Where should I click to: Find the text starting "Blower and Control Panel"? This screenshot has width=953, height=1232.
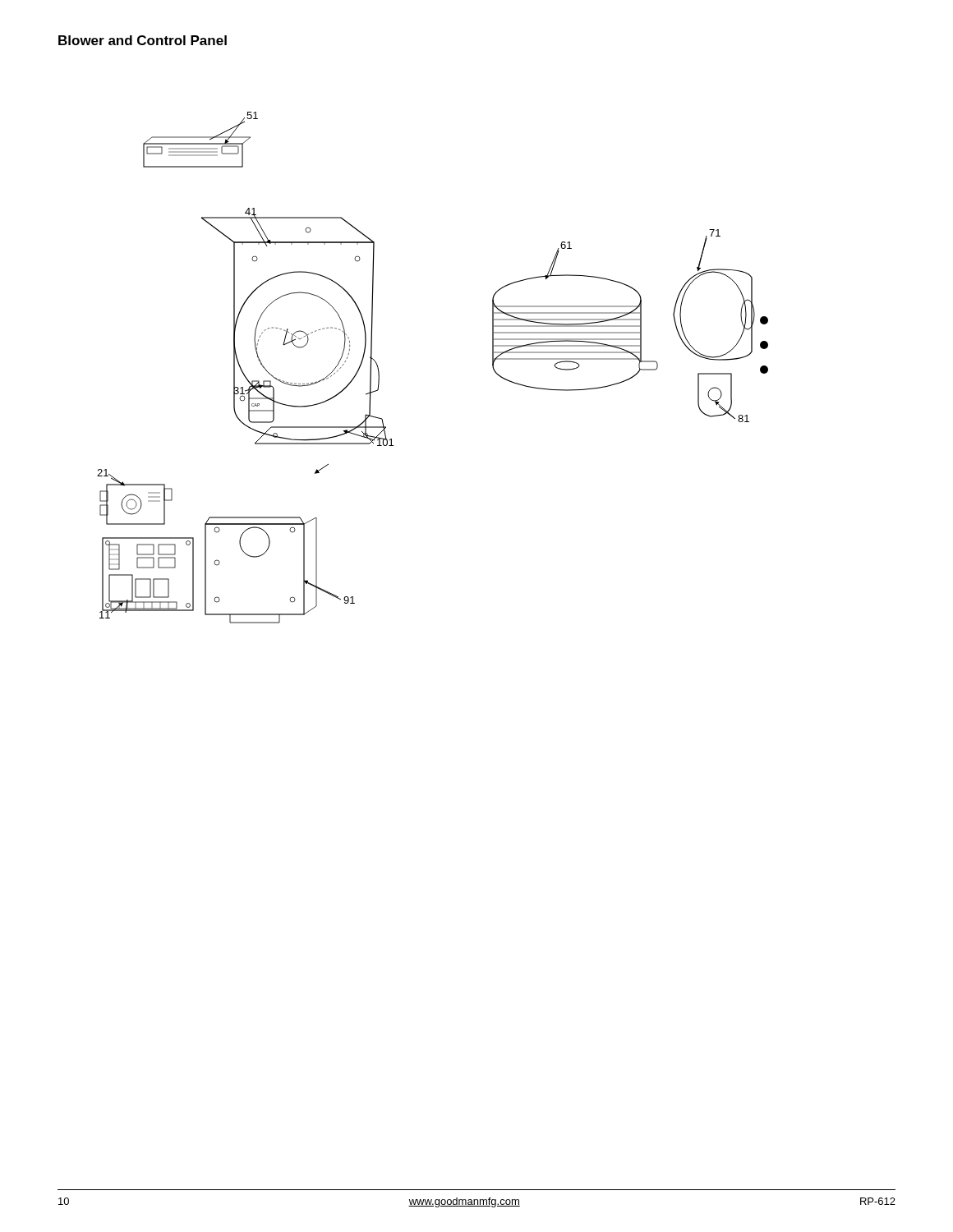point(142,41)
